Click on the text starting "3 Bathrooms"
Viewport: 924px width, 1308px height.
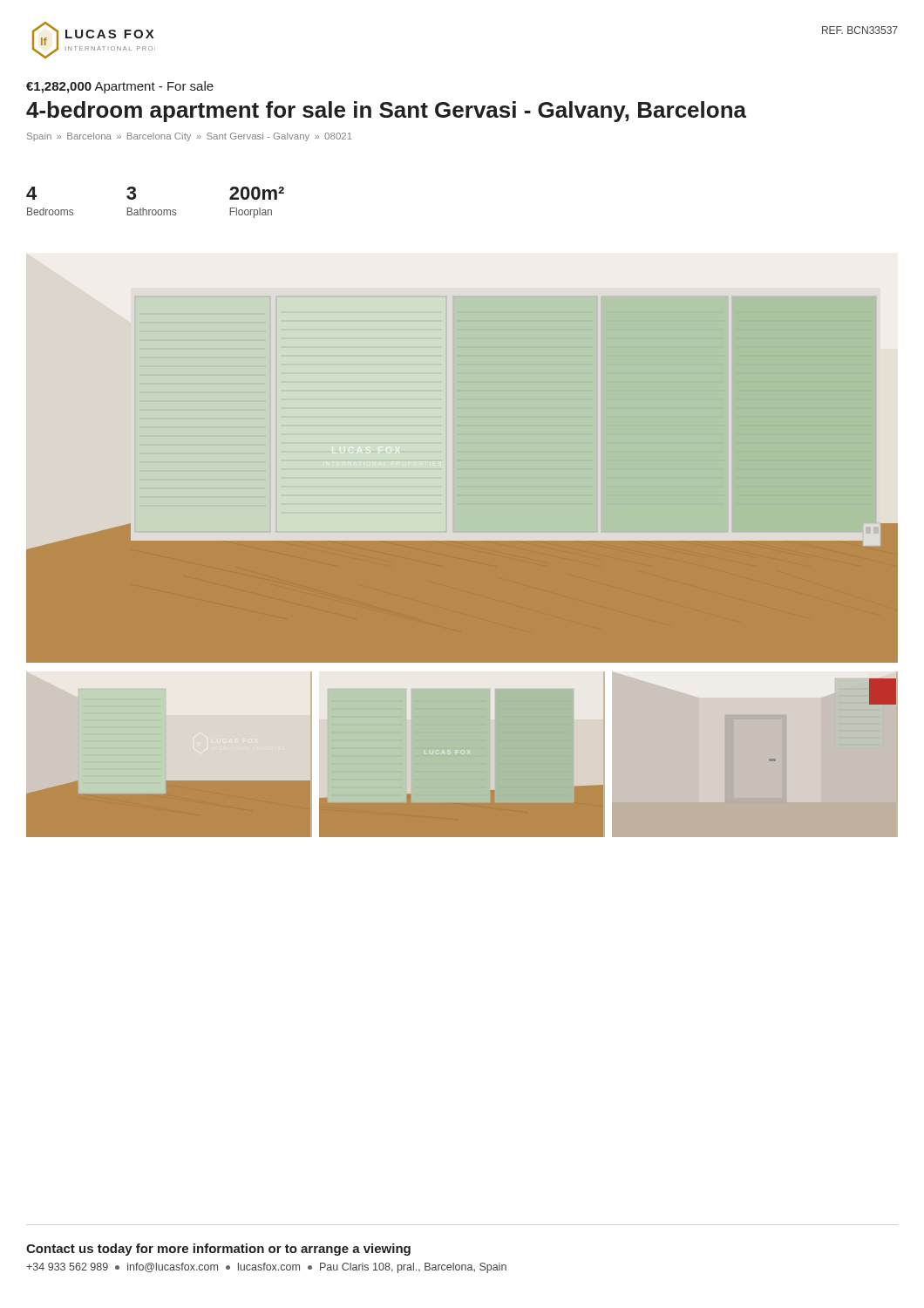[151, 201]
